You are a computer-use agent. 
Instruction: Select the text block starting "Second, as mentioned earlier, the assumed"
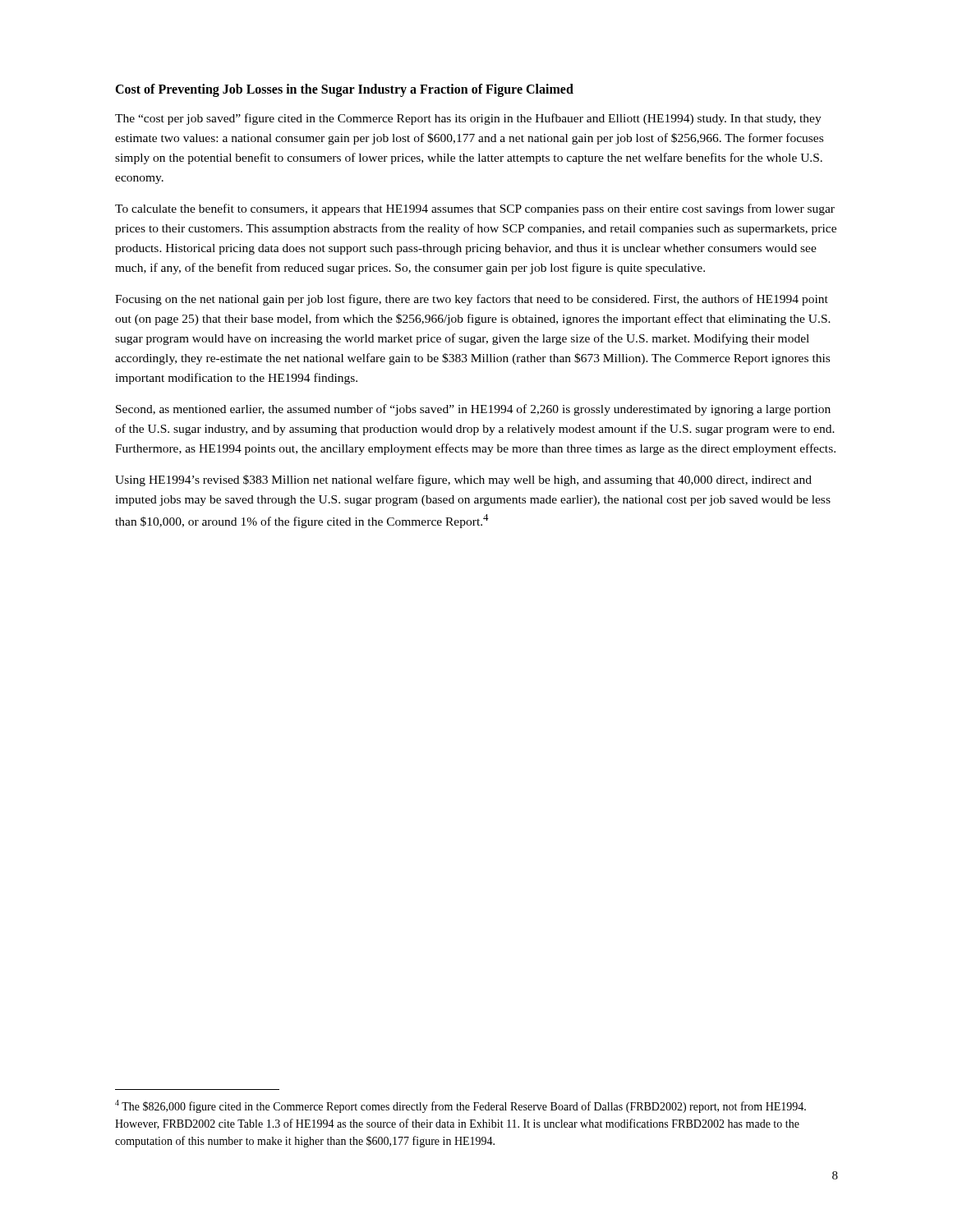(x=476, y=428)
